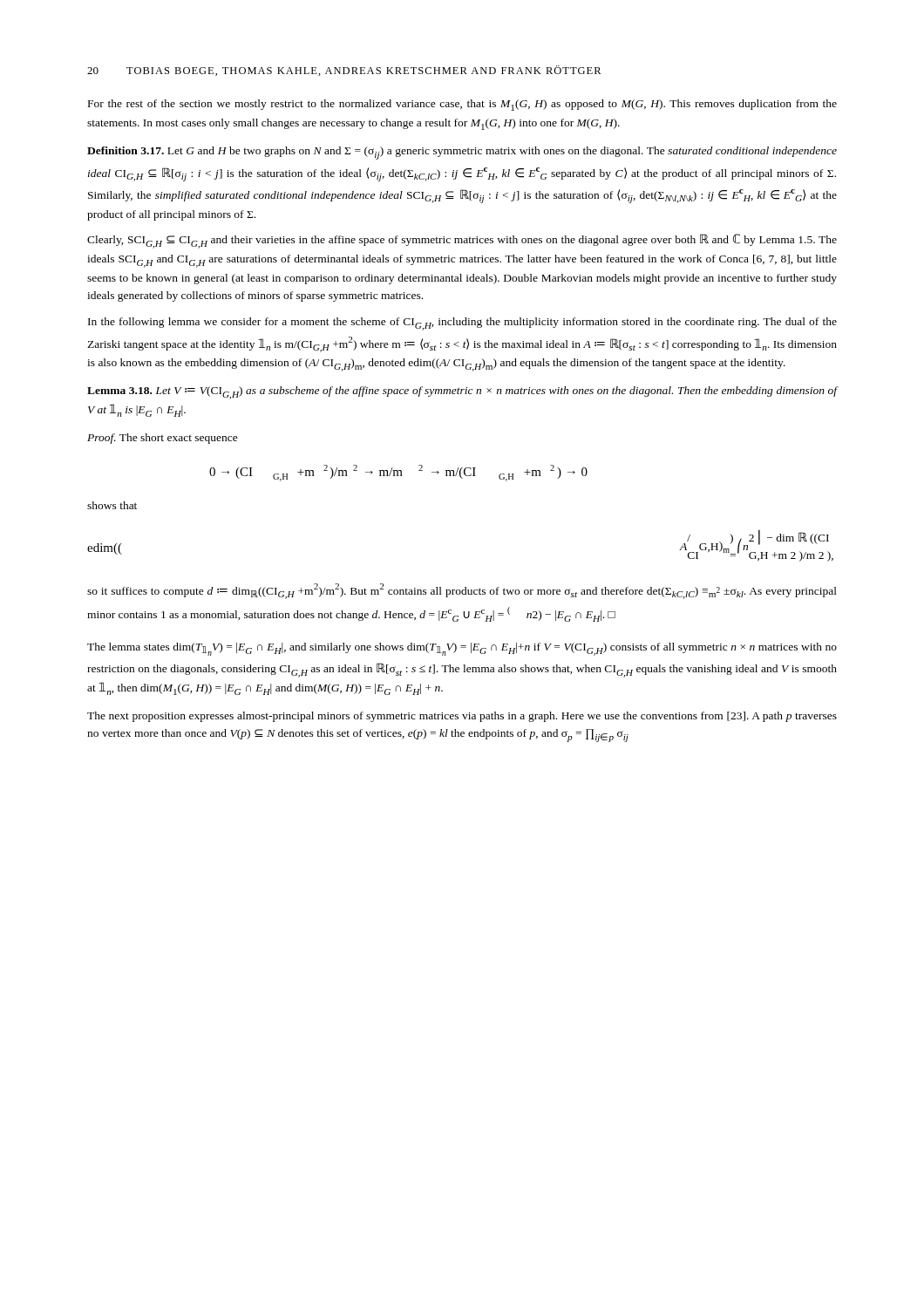The width and height of the screenshot is (924, 1308).
Task: Click on the text block that reads "so it suffices to compute d ≔"
Action: point(462,604)
